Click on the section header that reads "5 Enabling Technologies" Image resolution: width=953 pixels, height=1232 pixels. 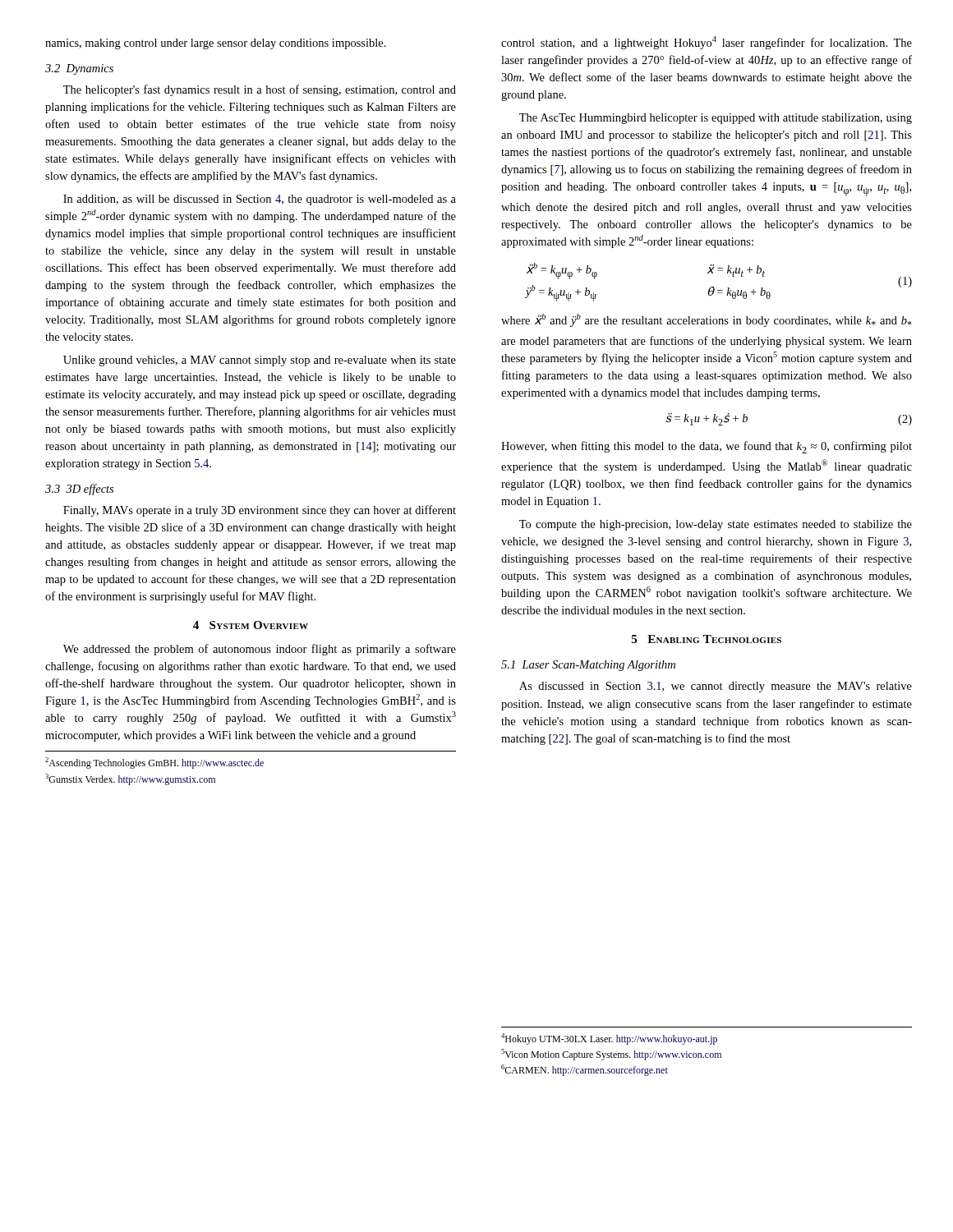click(x=707, y=639)
